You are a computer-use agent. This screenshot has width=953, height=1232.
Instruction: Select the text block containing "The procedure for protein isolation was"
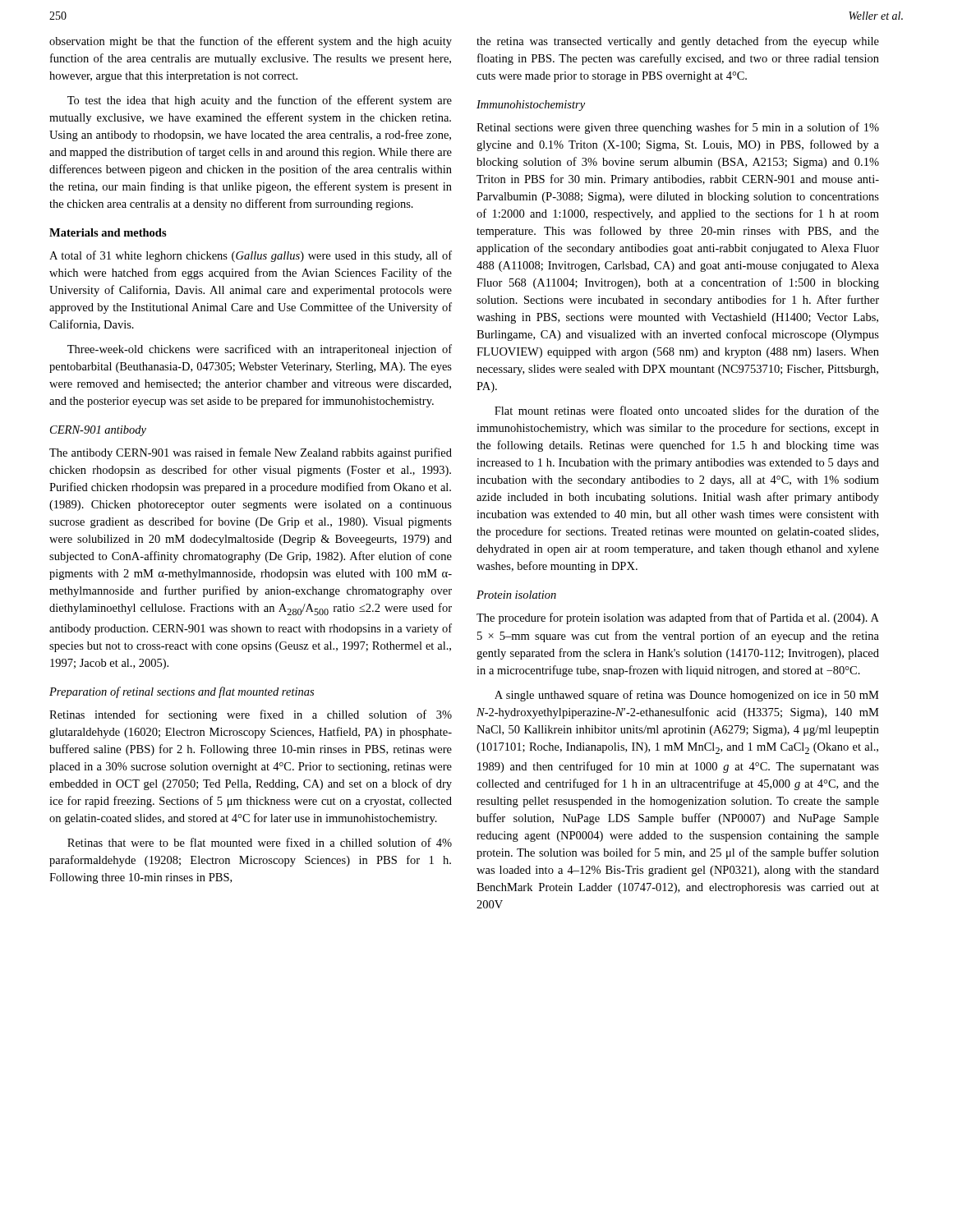tap(678, 762)
